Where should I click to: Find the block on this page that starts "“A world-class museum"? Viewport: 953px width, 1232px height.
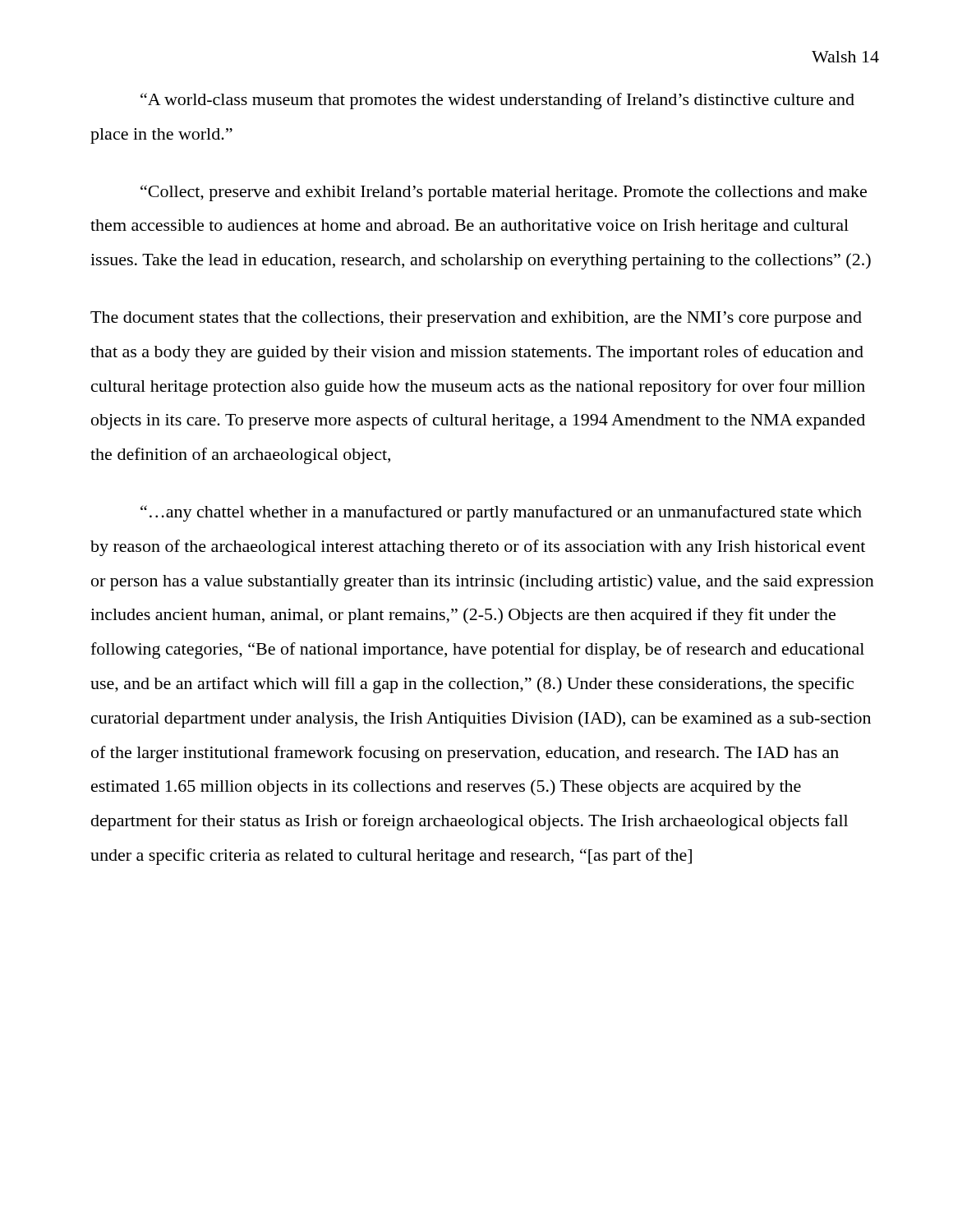[485, 116]
